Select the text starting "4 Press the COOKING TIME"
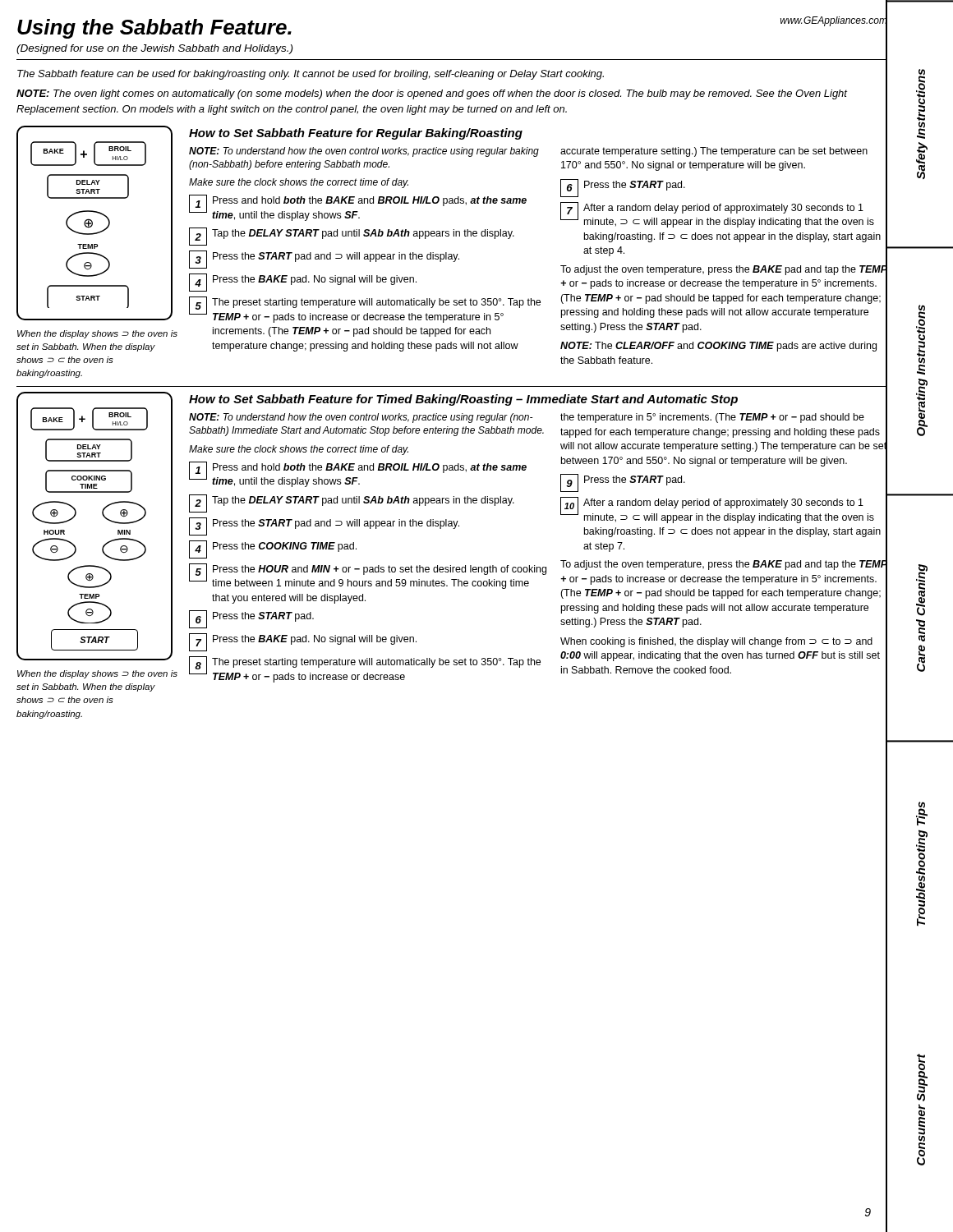Screen dimensions: 1232x953 [x=273, y=549]
